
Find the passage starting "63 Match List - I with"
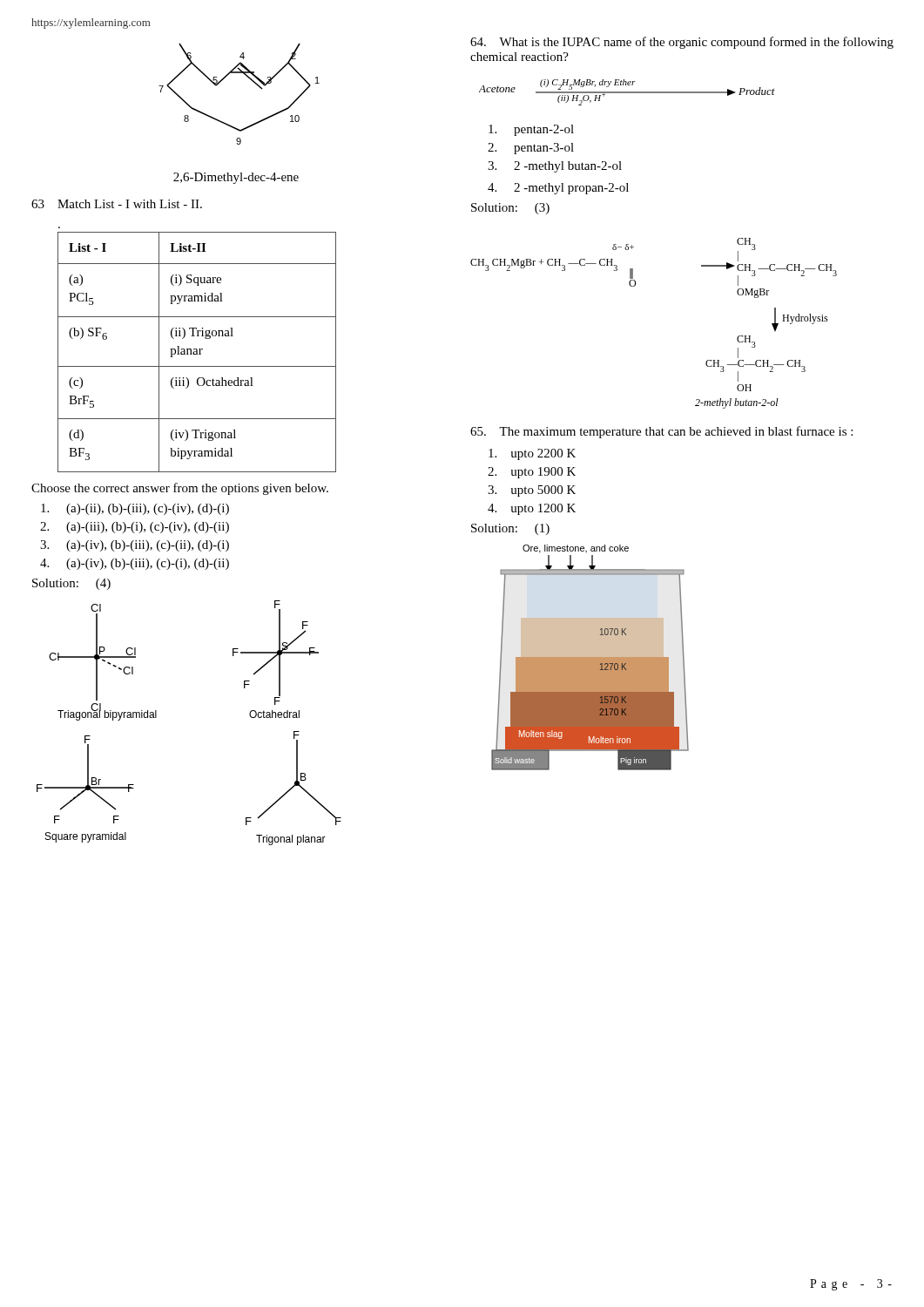(x=117, y=204)
